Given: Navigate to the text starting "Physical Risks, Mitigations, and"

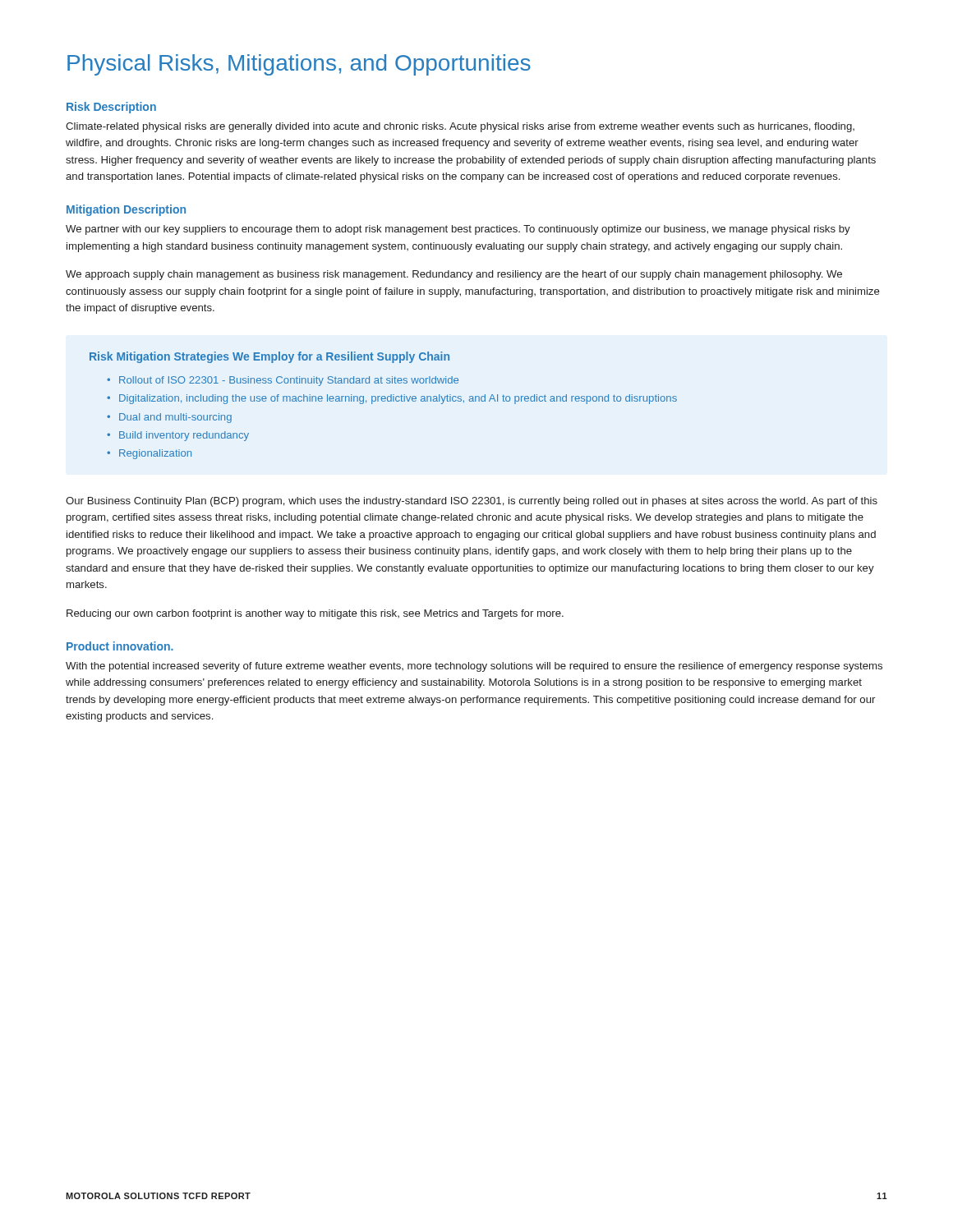Looking at the screenshot, I should (298, 63).
